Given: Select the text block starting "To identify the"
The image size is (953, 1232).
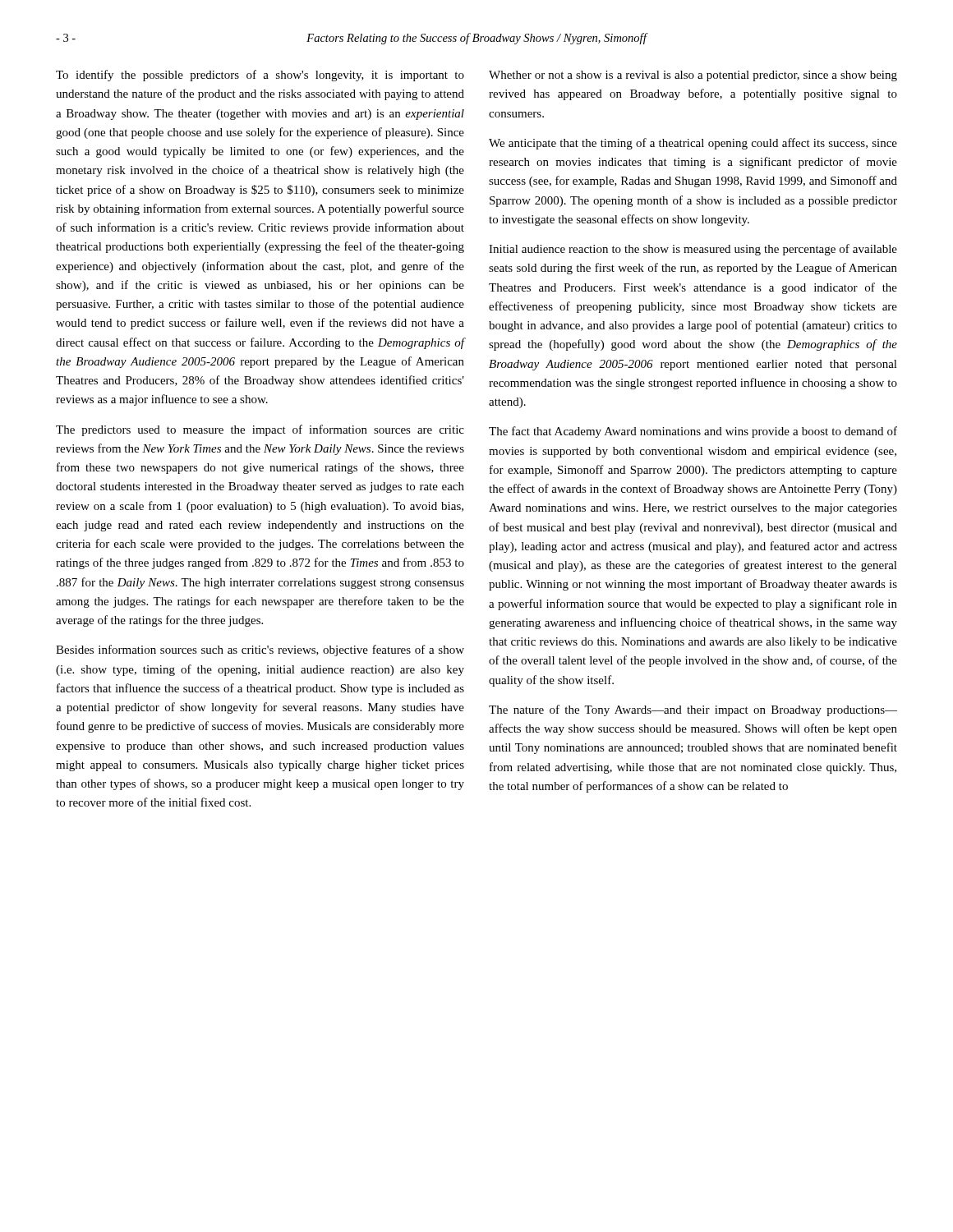Looking at the screenshot, I should 260,238.
